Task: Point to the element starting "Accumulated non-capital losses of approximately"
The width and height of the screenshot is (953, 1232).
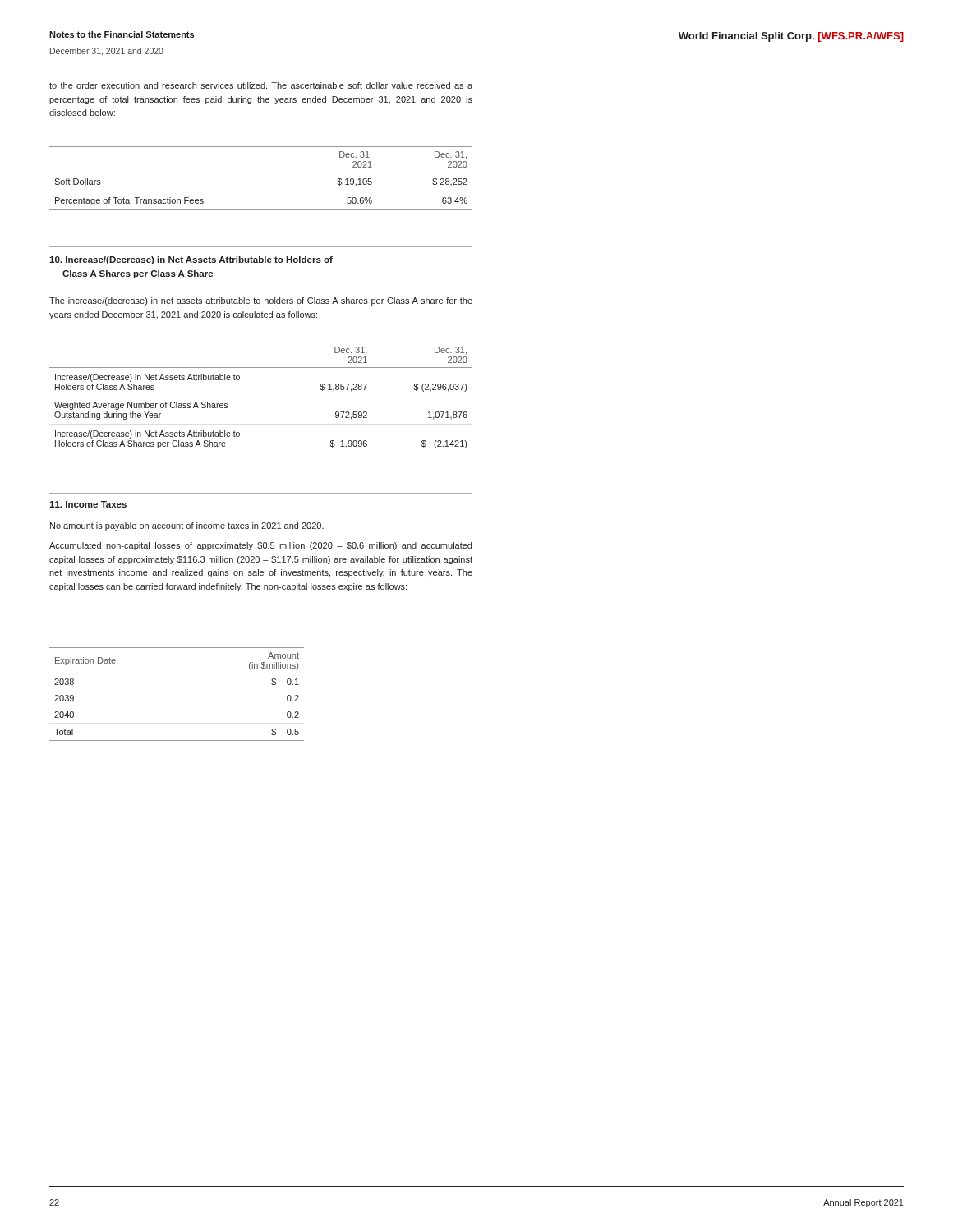Action: pyautogui.click(x=261, y=566)
